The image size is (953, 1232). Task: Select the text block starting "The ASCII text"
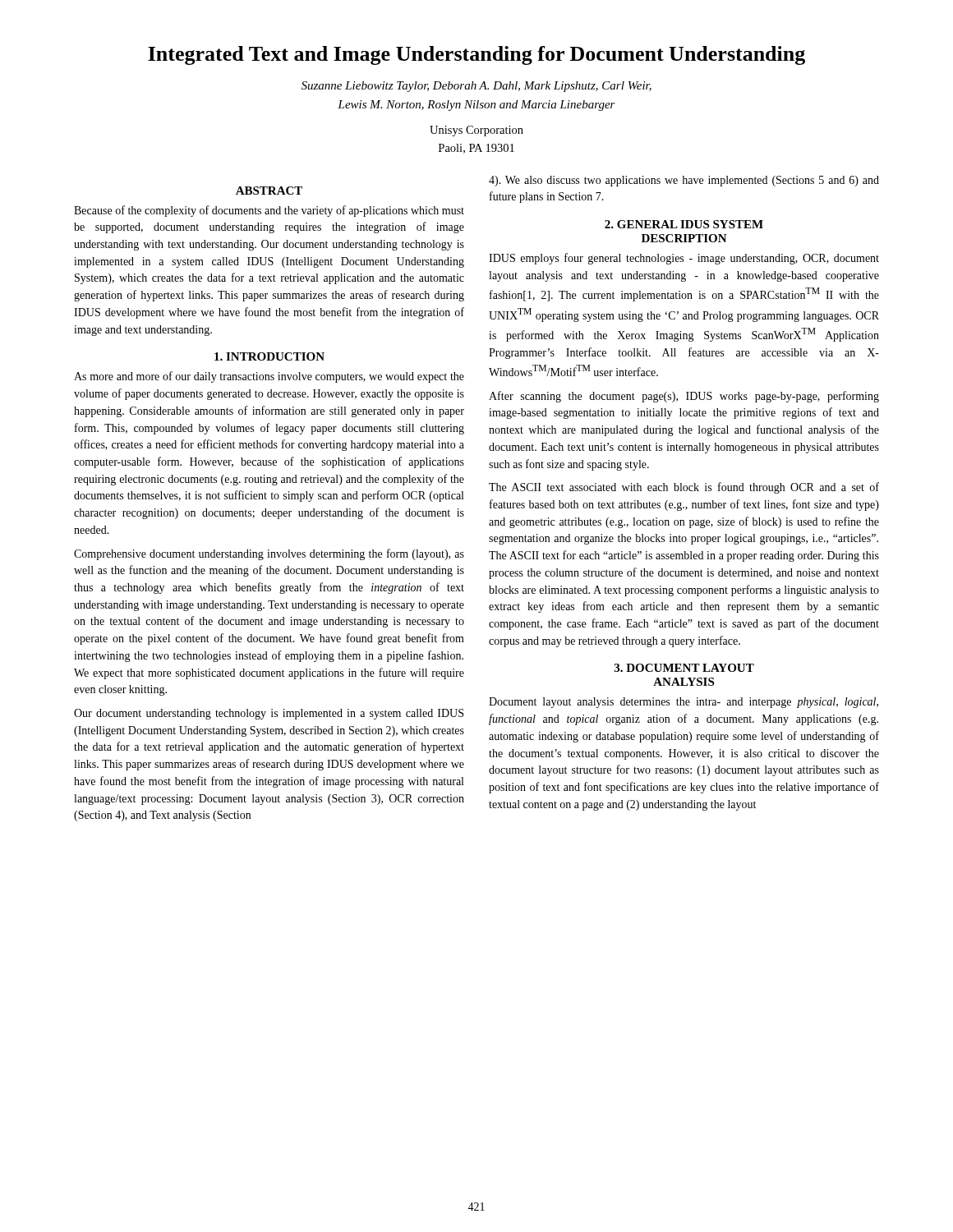(x=684, y=564)
